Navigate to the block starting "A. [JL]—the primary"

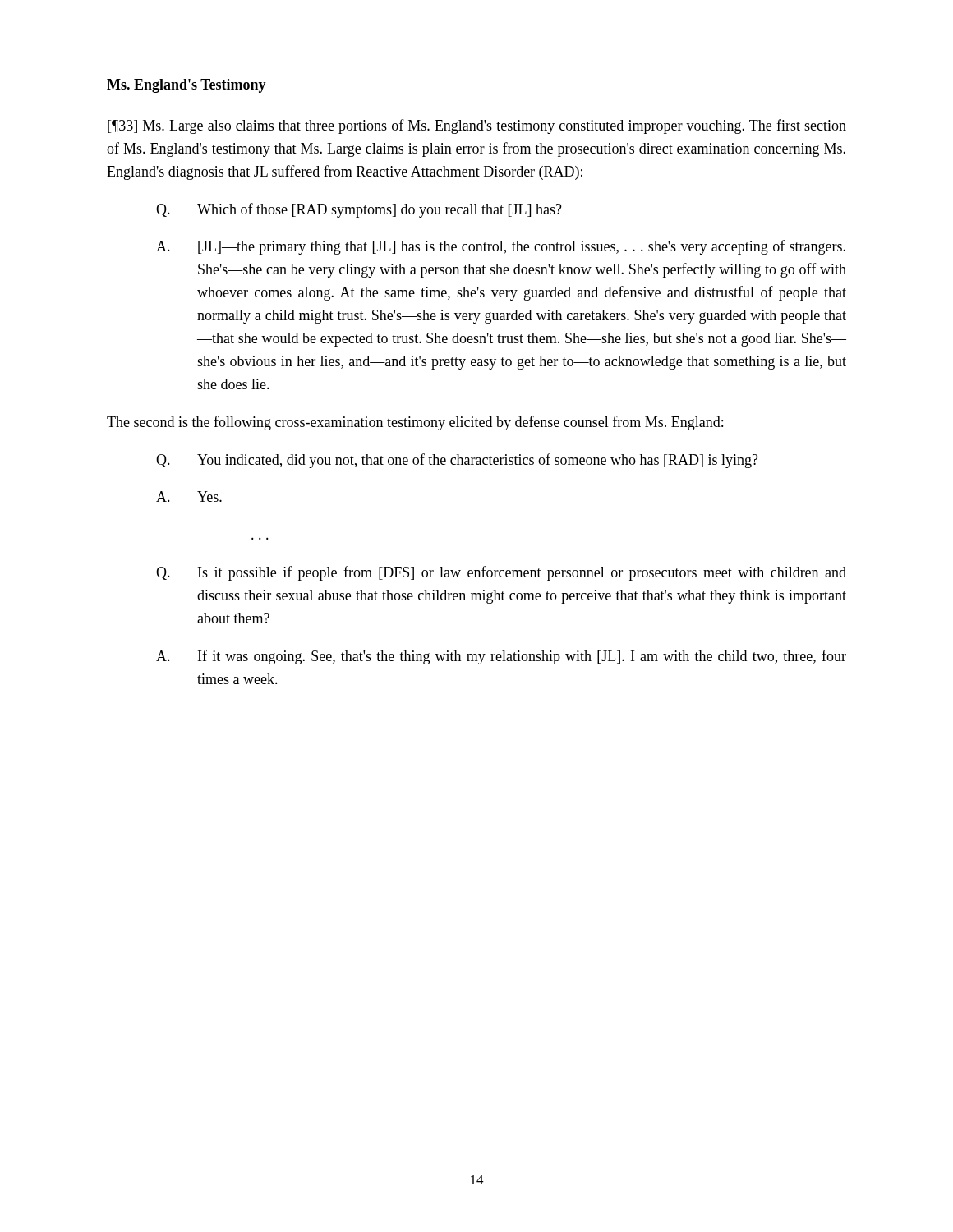pyautogui.click(x=501, y=316)
